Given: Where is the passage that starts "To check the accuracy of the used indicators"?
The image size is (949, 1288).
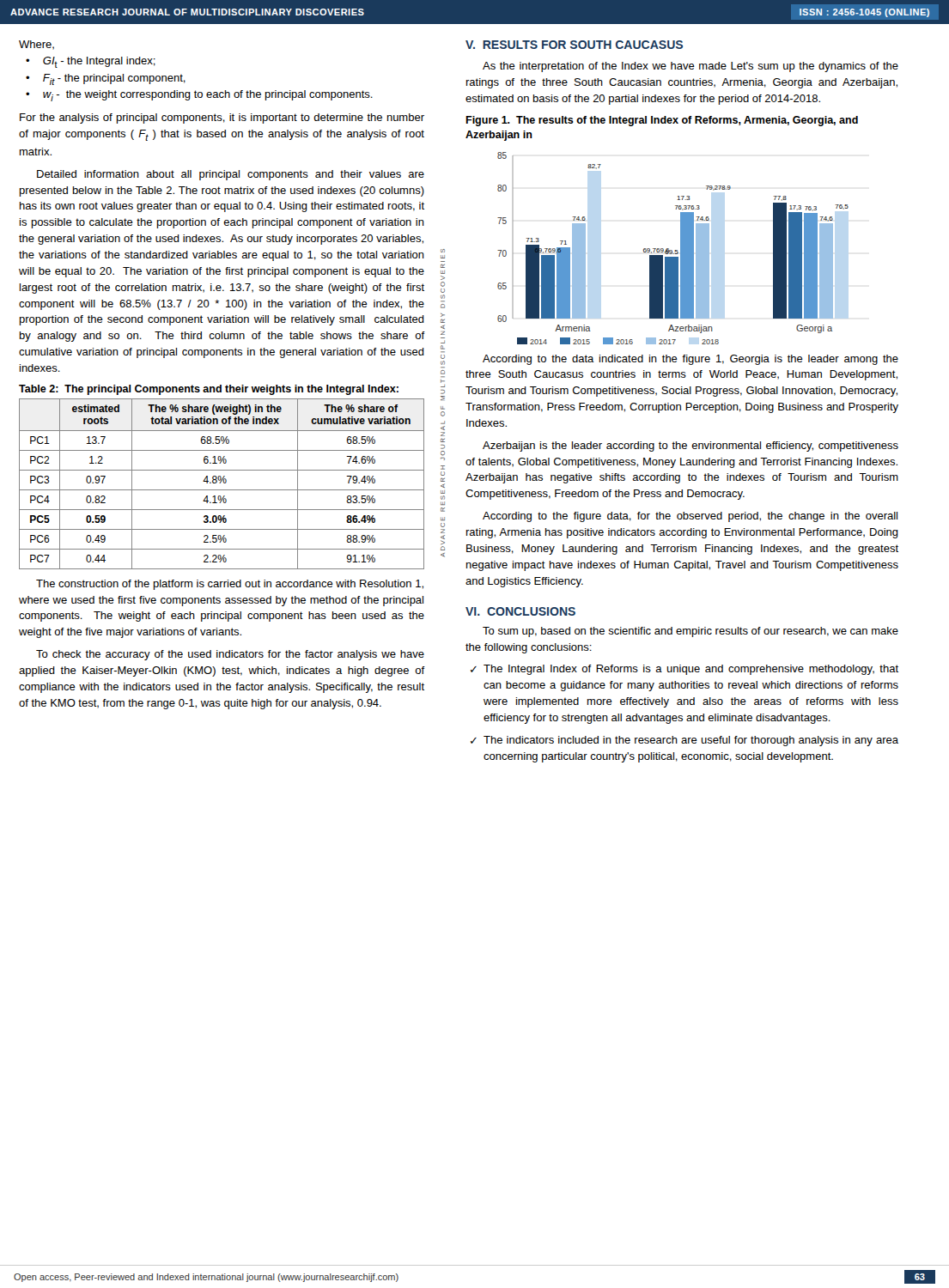Looking at the screenshot, I should (222, 678).
